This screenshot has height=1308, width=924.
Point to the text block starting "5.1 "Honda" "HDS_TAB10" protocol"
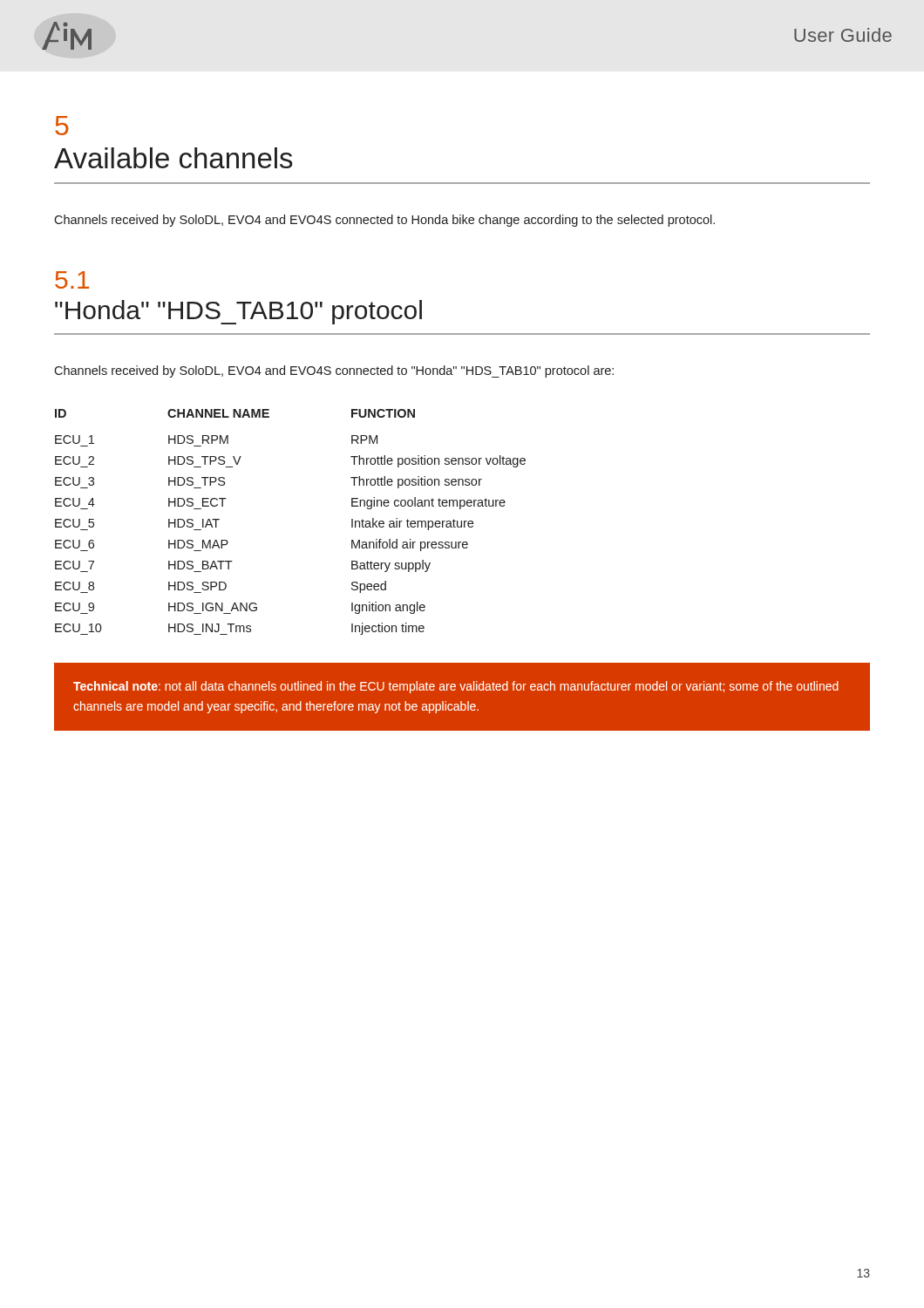click(x=238, y=298)
